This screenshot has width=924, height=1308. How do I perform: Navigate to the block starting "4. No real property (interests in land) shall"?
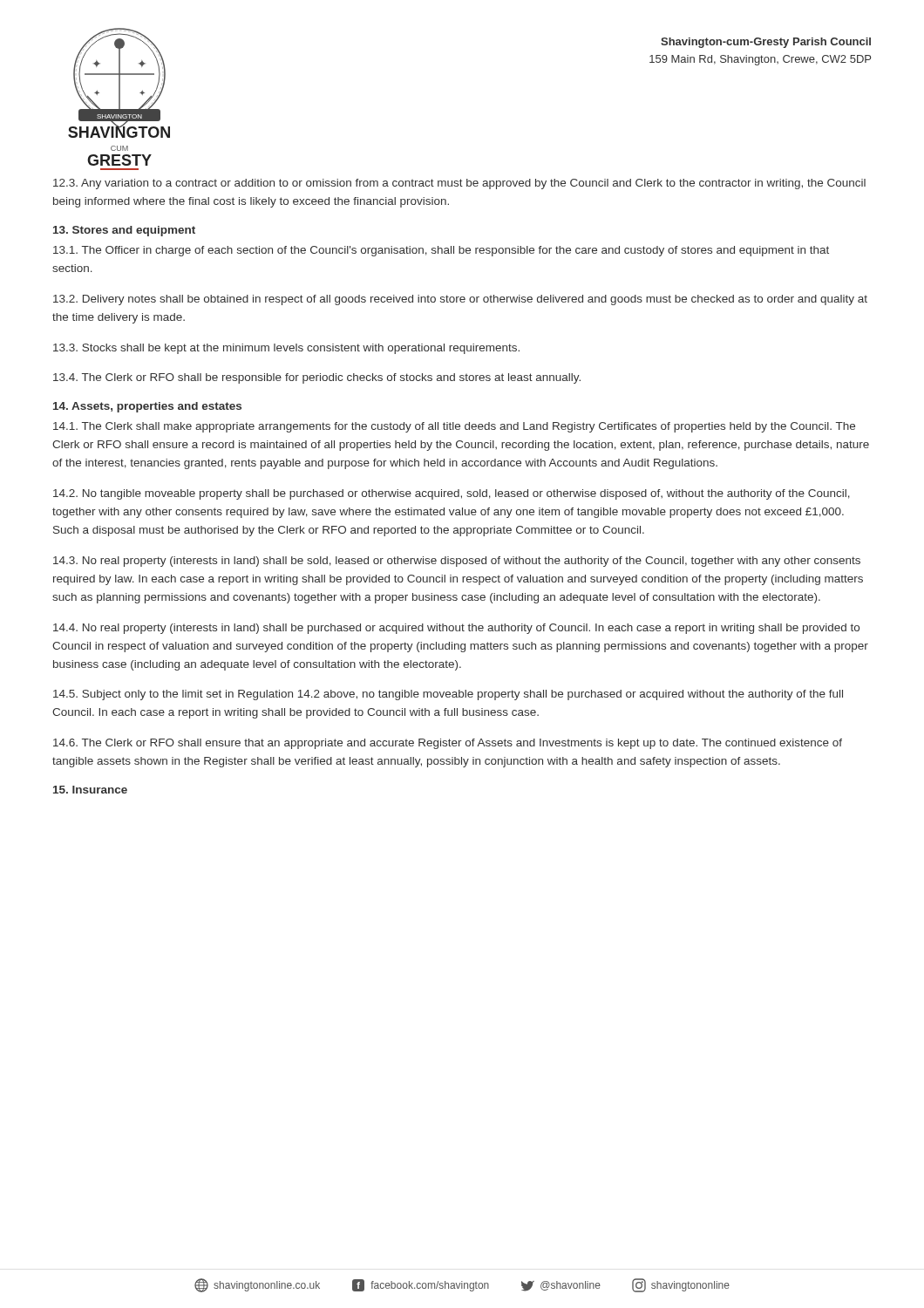pyautogui.click(x=460, y=645)
